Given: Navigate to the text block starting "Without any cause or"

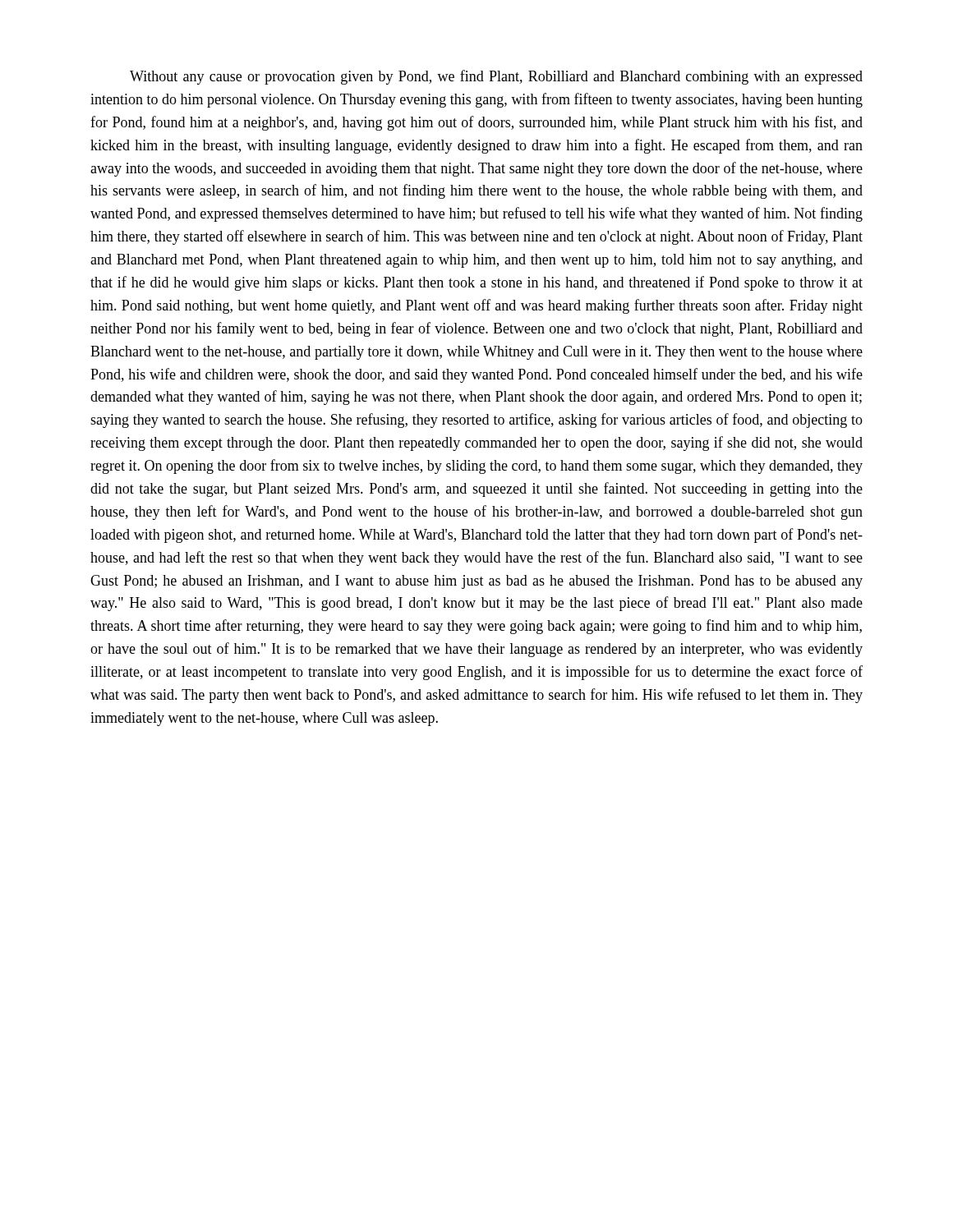Looking at the screenshot, I should coord(476,398).
